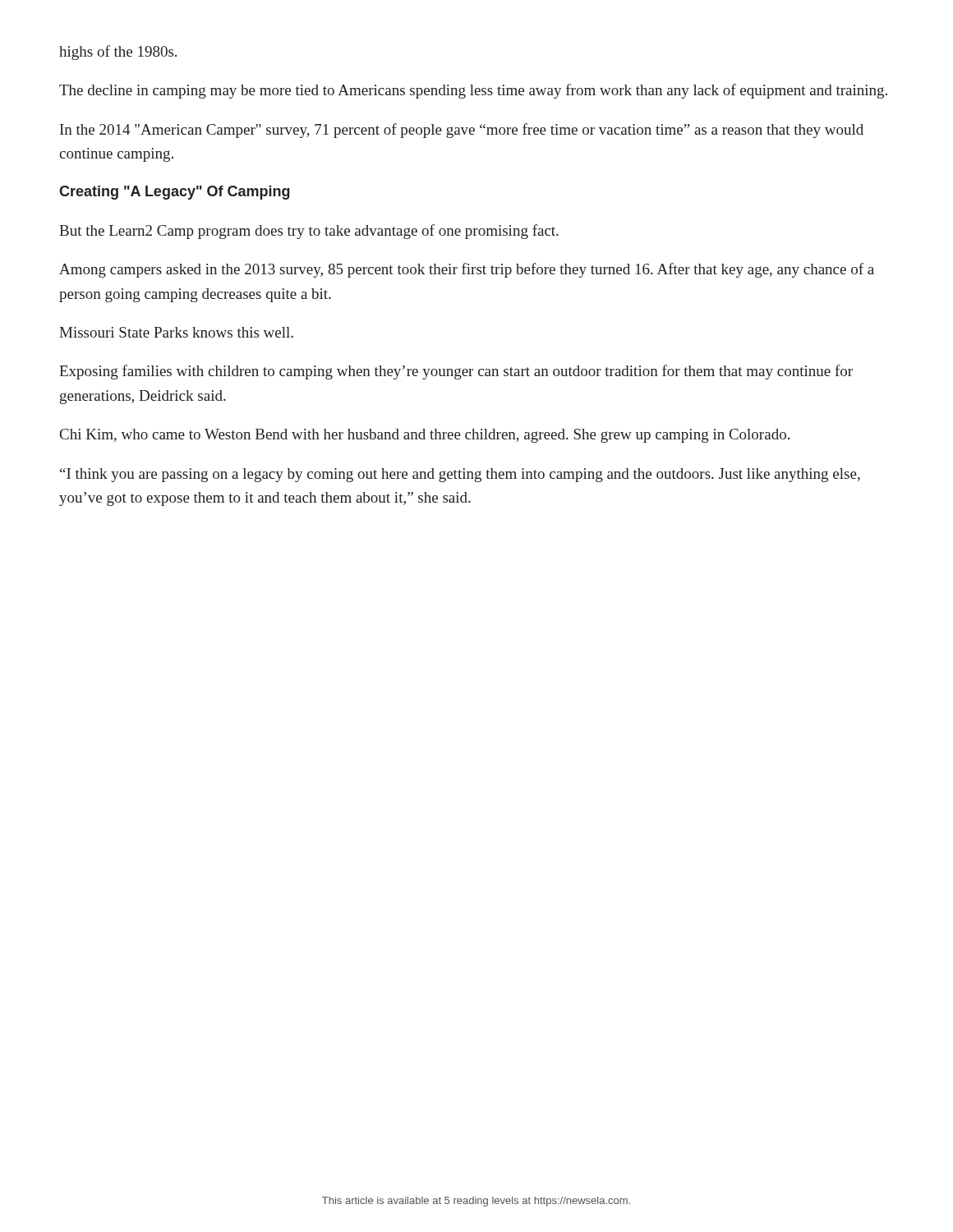Viewport: 953px width, 1232px height.
Task: Locate the region starting "Exposing families with children to camping when they’re"
Action: pyautogui.click(x=456, y=383)
